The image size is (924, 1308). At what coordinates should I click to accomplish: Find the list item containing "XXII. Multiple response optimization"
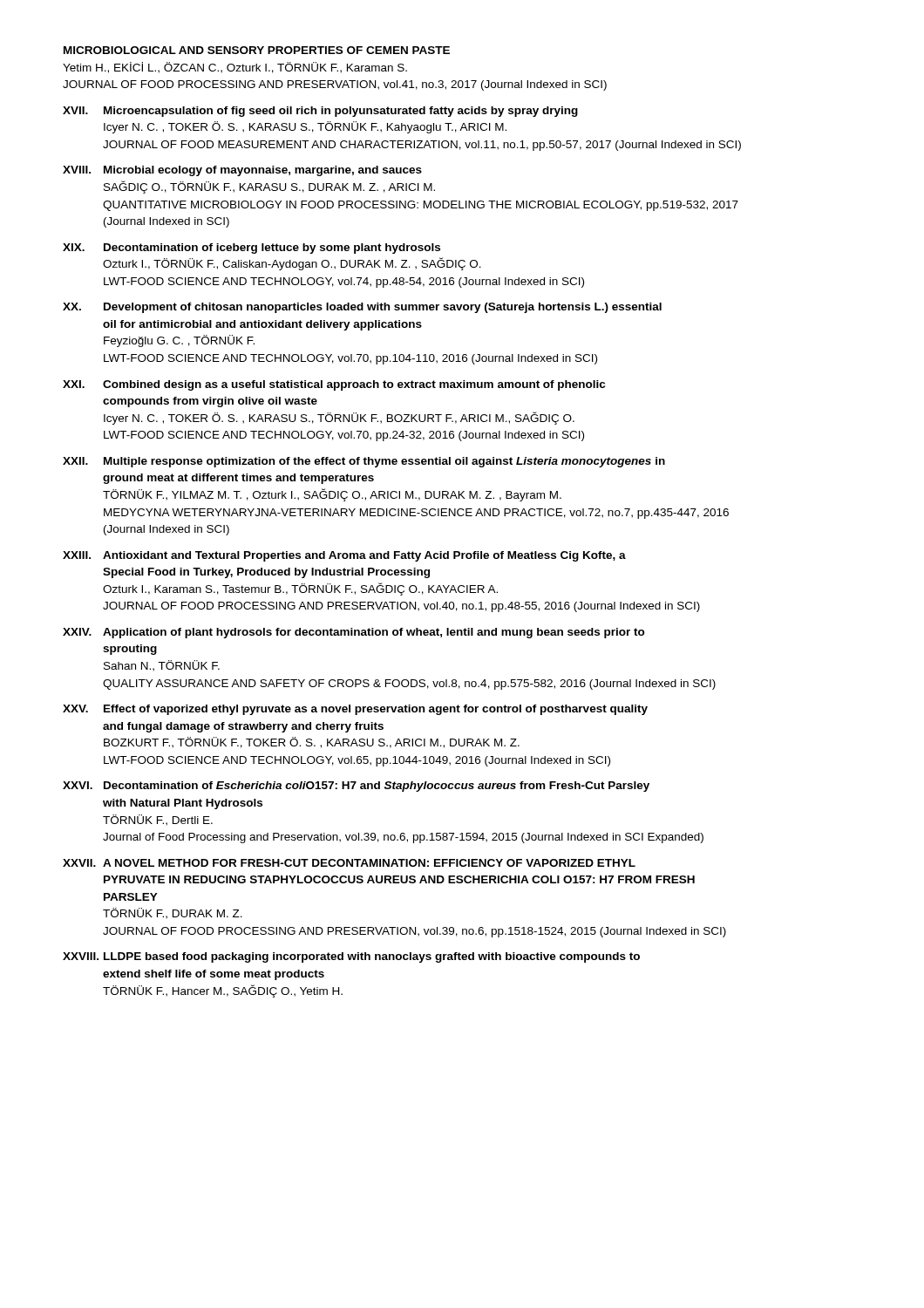[462, 495]
